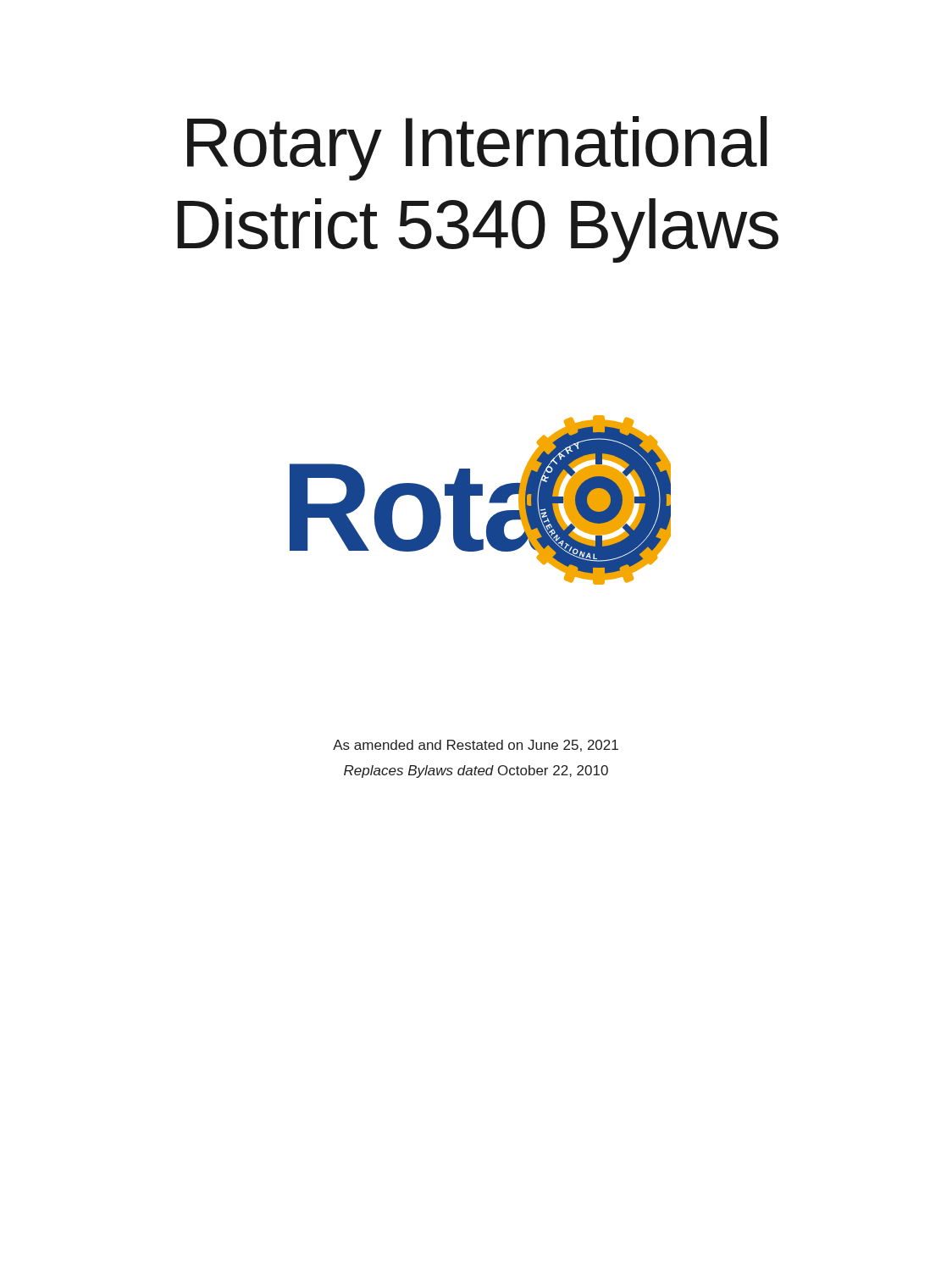Click on the text block starting "As amended and Restated on"
This screenshot has height=1271, width=952.
click(476, 758)
